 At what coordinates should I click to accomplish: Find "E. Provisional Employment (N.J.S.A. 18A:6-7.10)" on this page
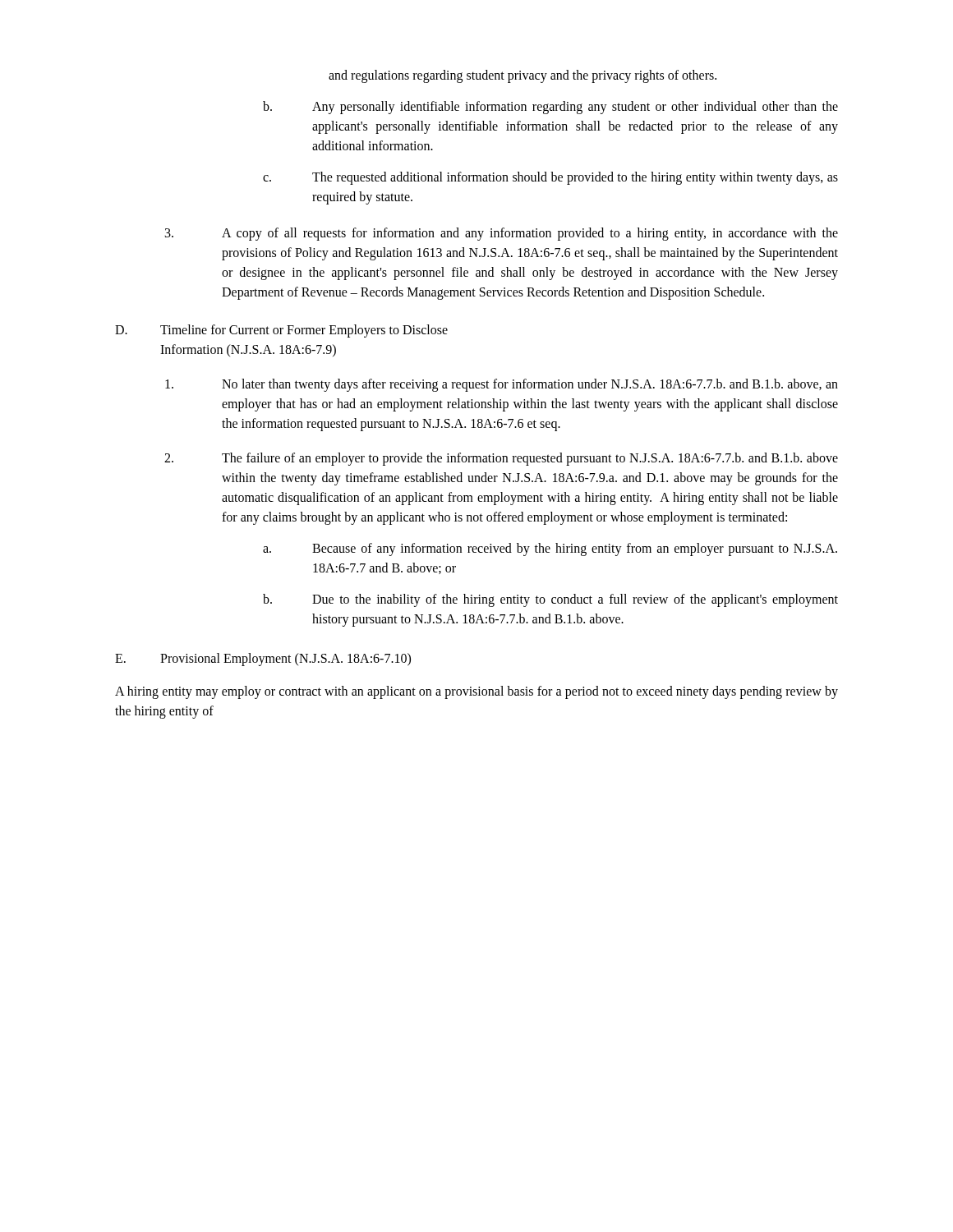263,660
